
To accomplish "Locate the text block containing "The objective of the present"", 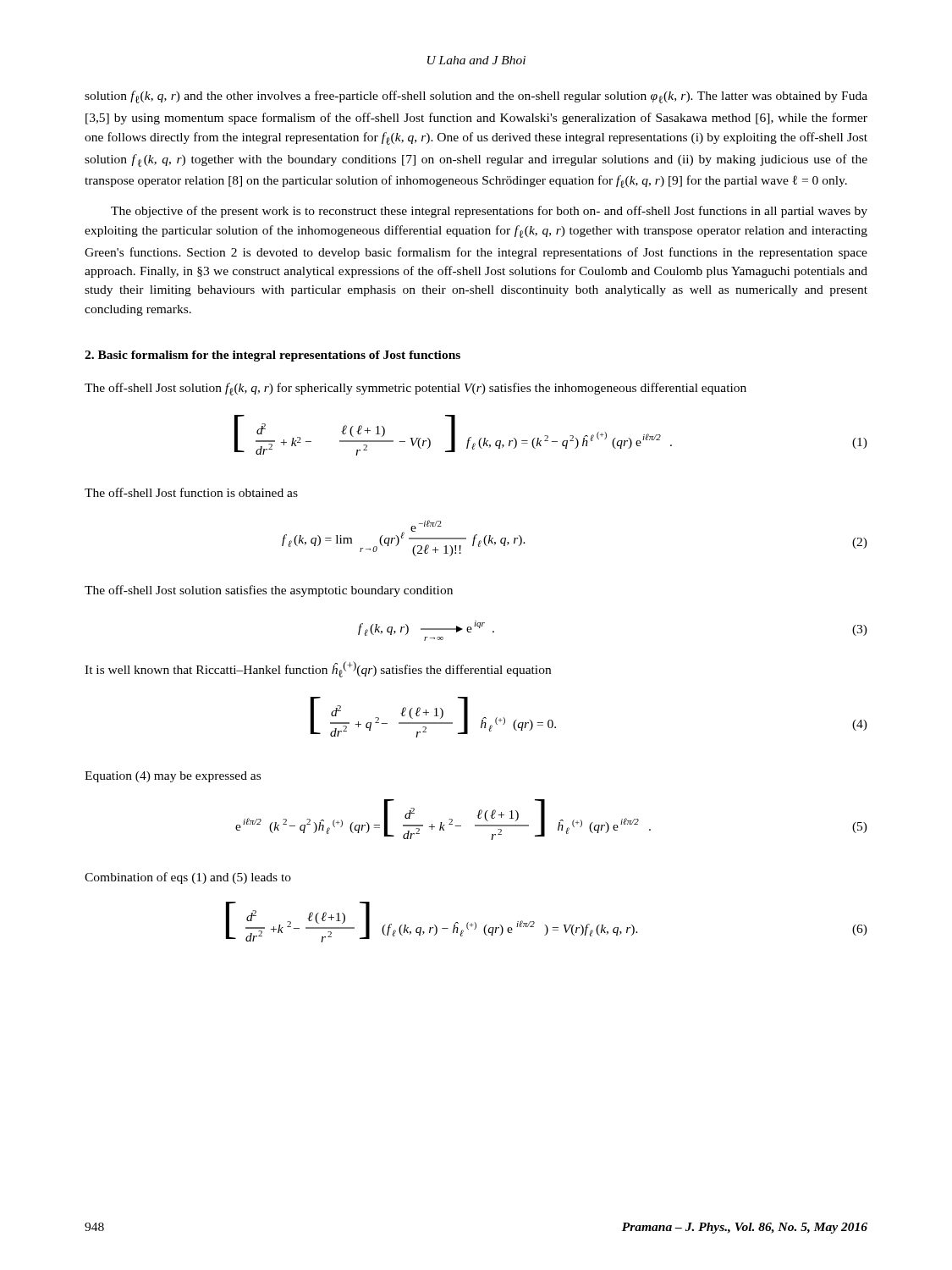I will pyautogui.click(x=476, y=260).
